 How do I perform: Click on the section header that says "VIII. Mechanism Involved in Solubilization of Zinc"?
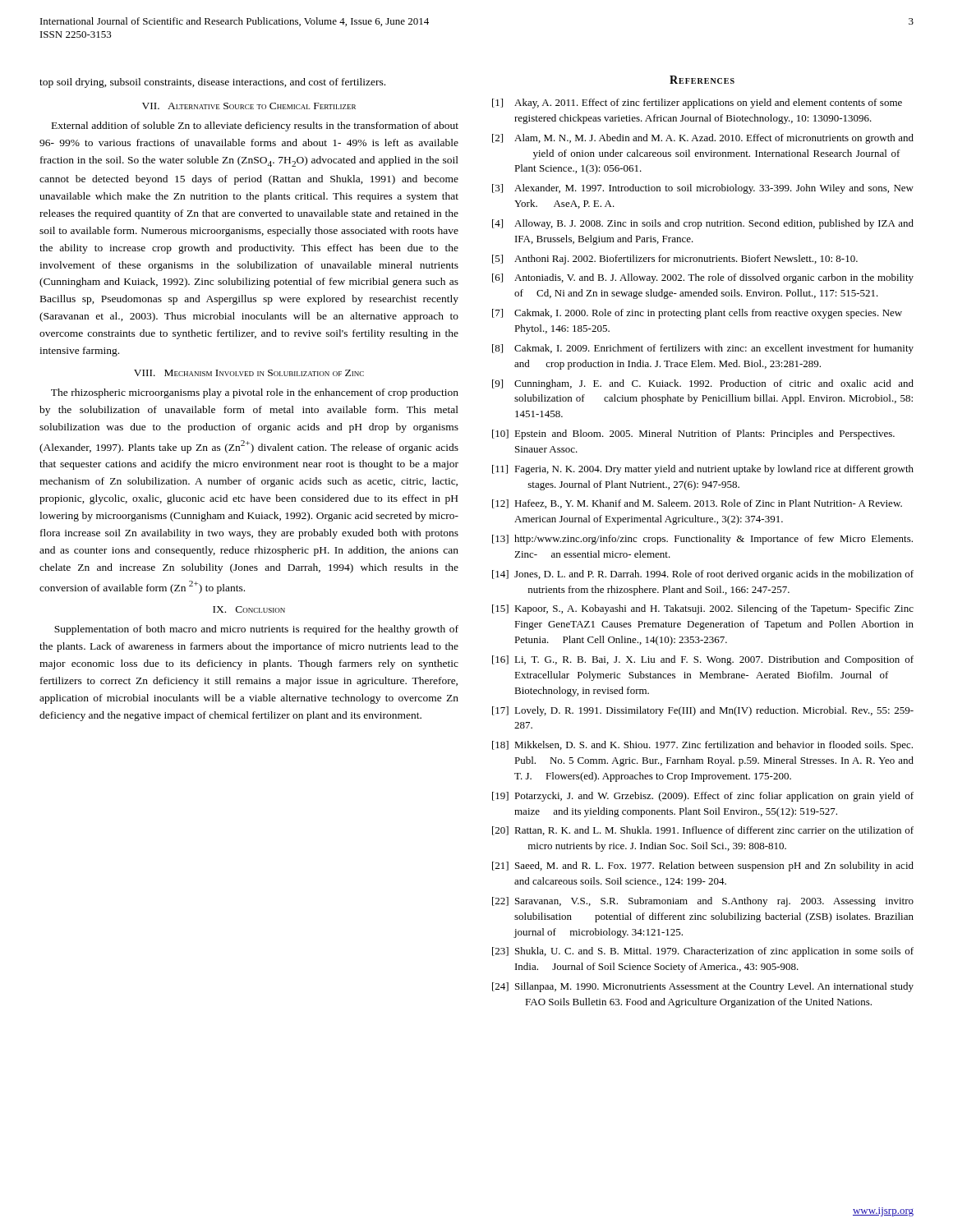pyautogui.click(x=249, y=373)
